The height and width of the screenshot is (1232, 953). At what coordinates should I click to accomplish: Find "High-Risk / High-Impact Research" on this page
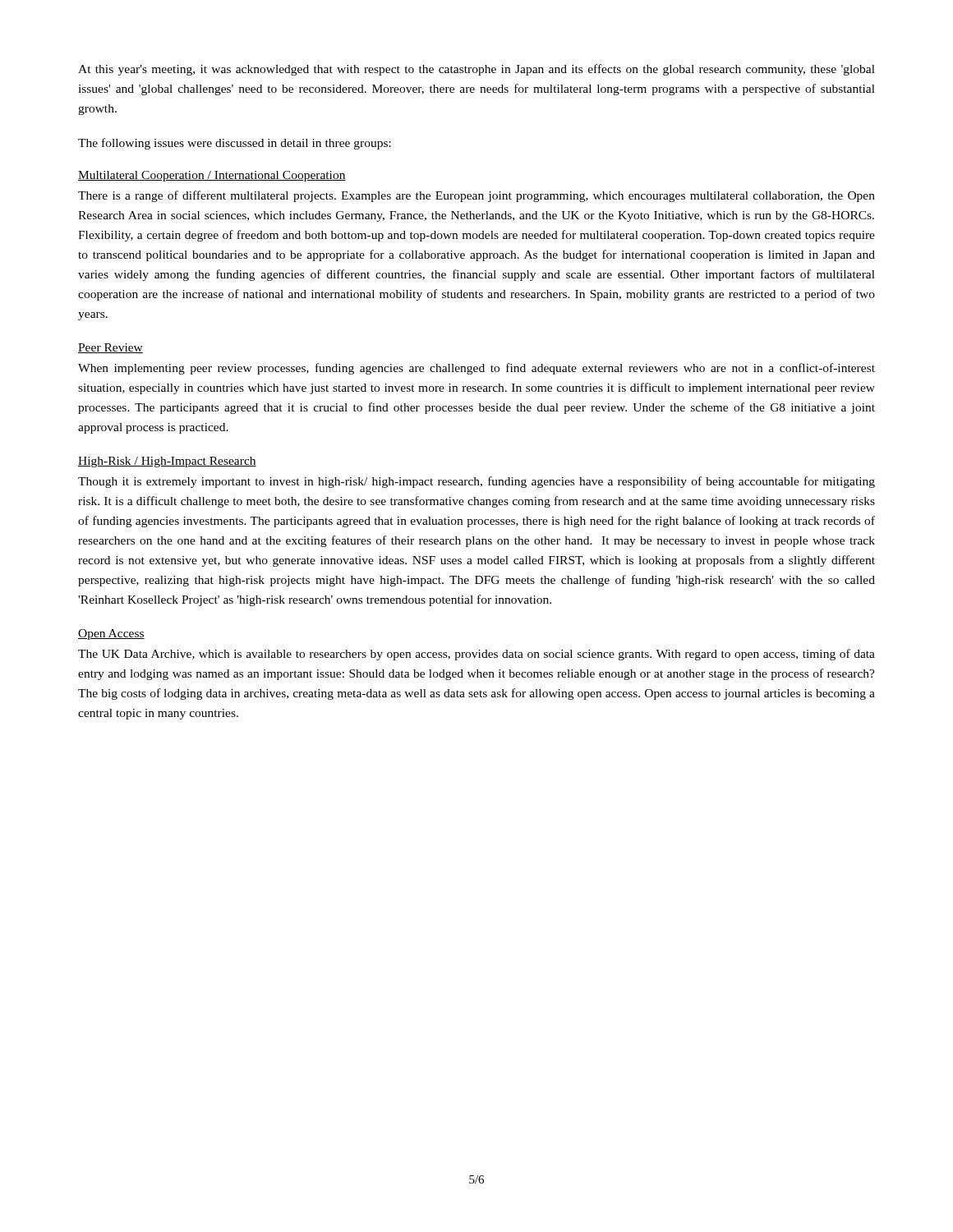point(167,461)
